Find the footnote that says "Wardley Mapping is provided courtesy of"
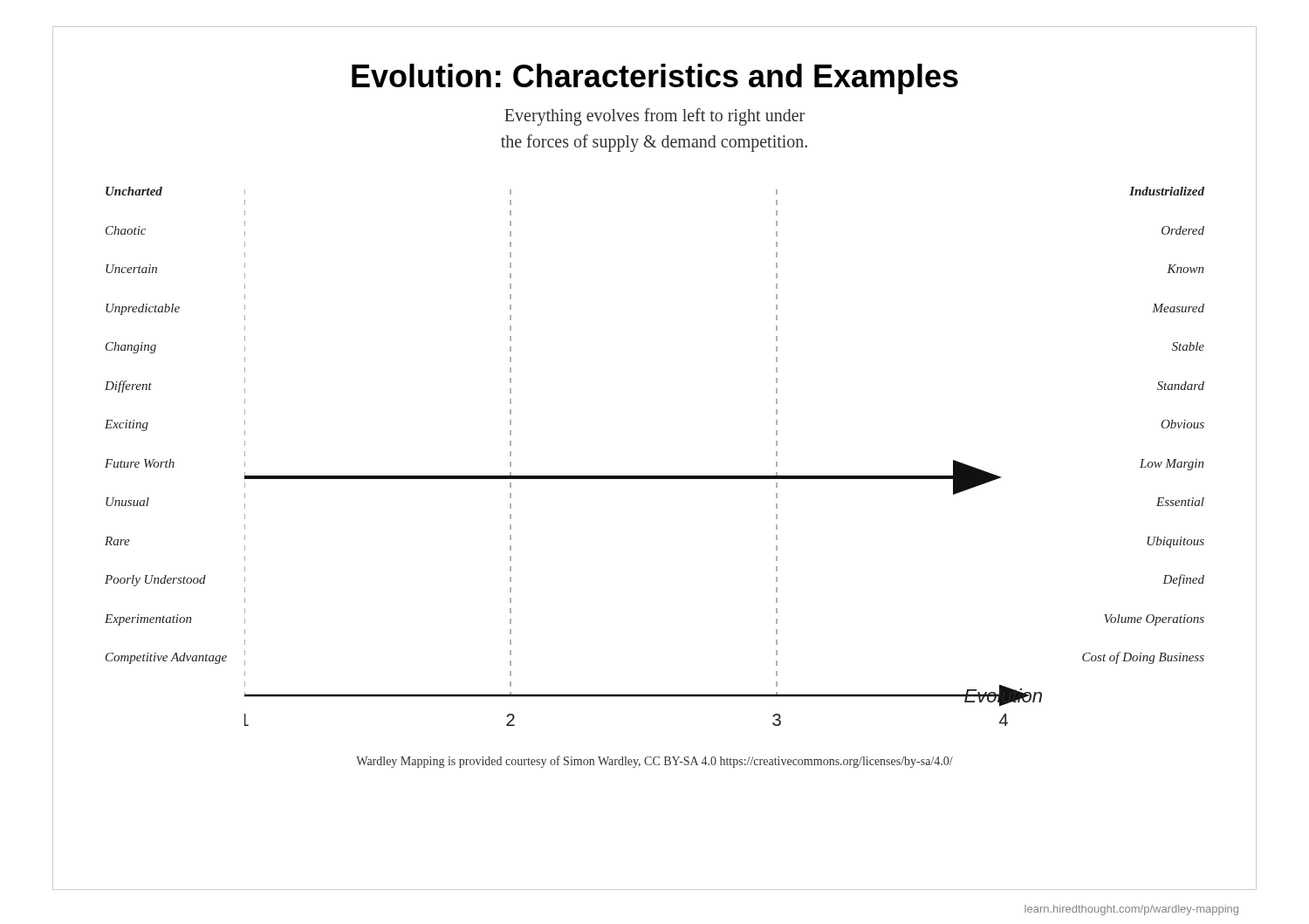This screenshot has height=924, width=1309. 654,761
